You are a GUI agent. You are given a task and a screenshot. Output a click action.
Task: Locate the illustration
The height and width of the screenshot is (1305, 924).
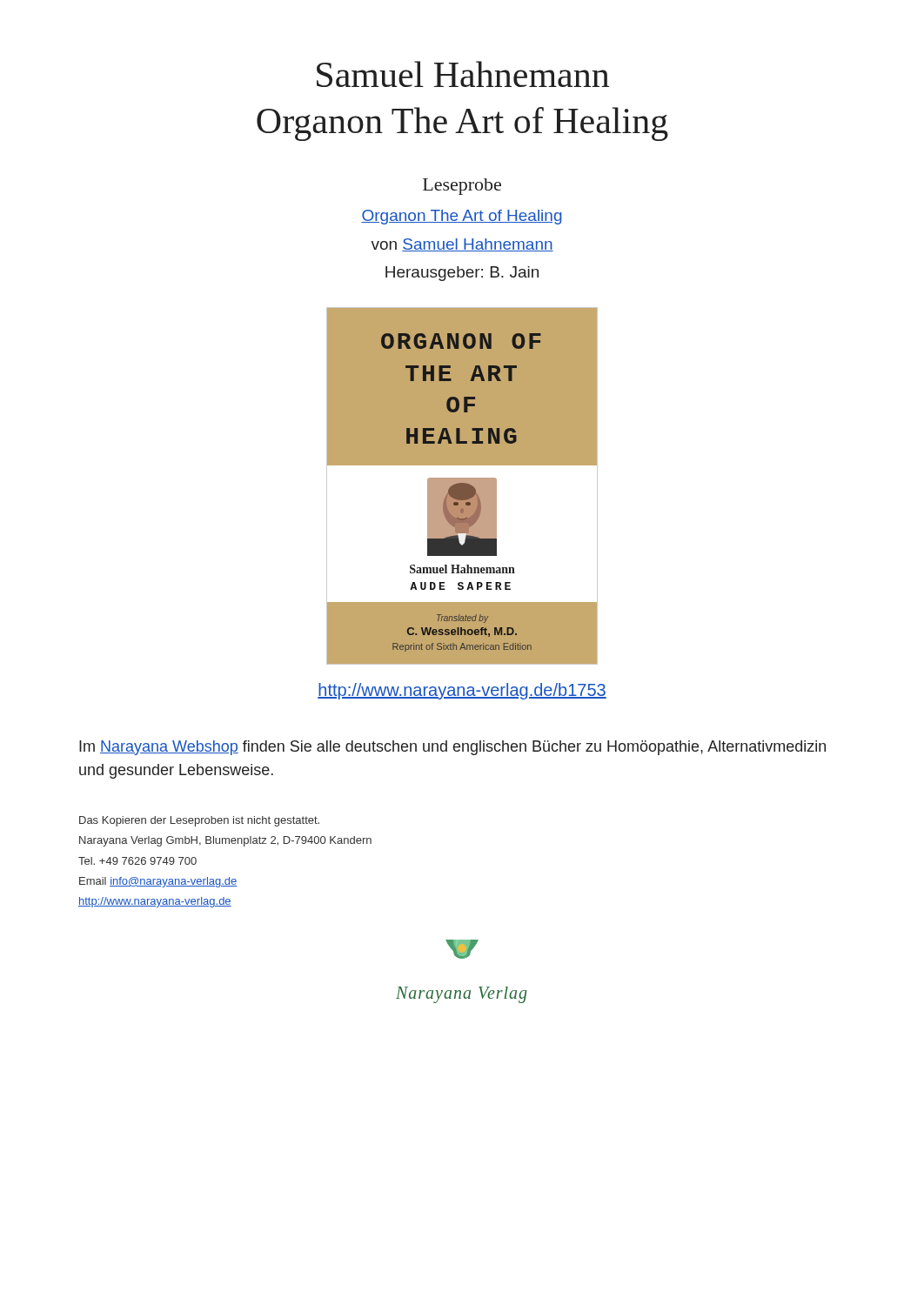(x=462, y=486)
